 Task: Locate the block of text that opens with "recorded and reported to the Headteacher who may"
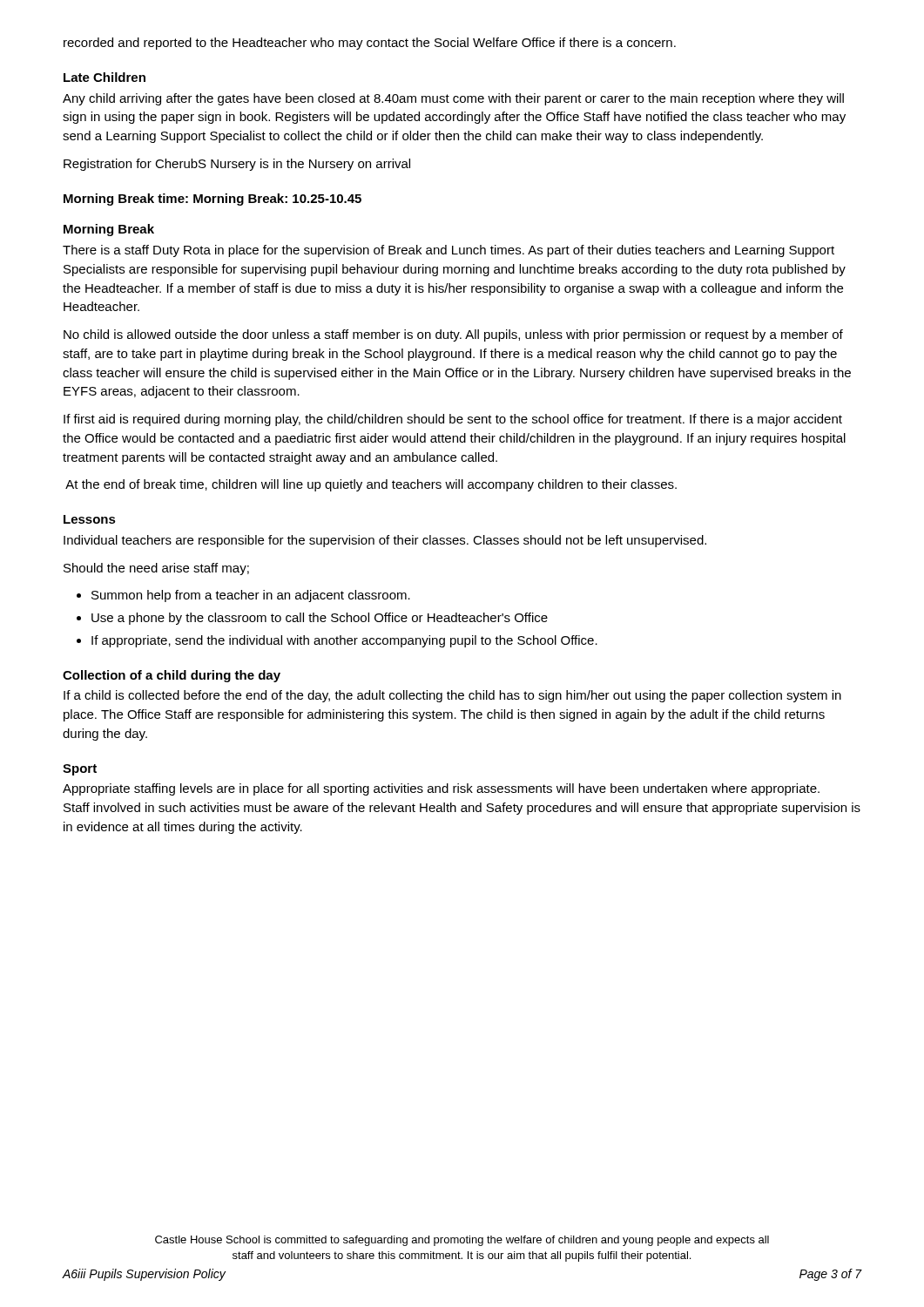tap(462, 43)
